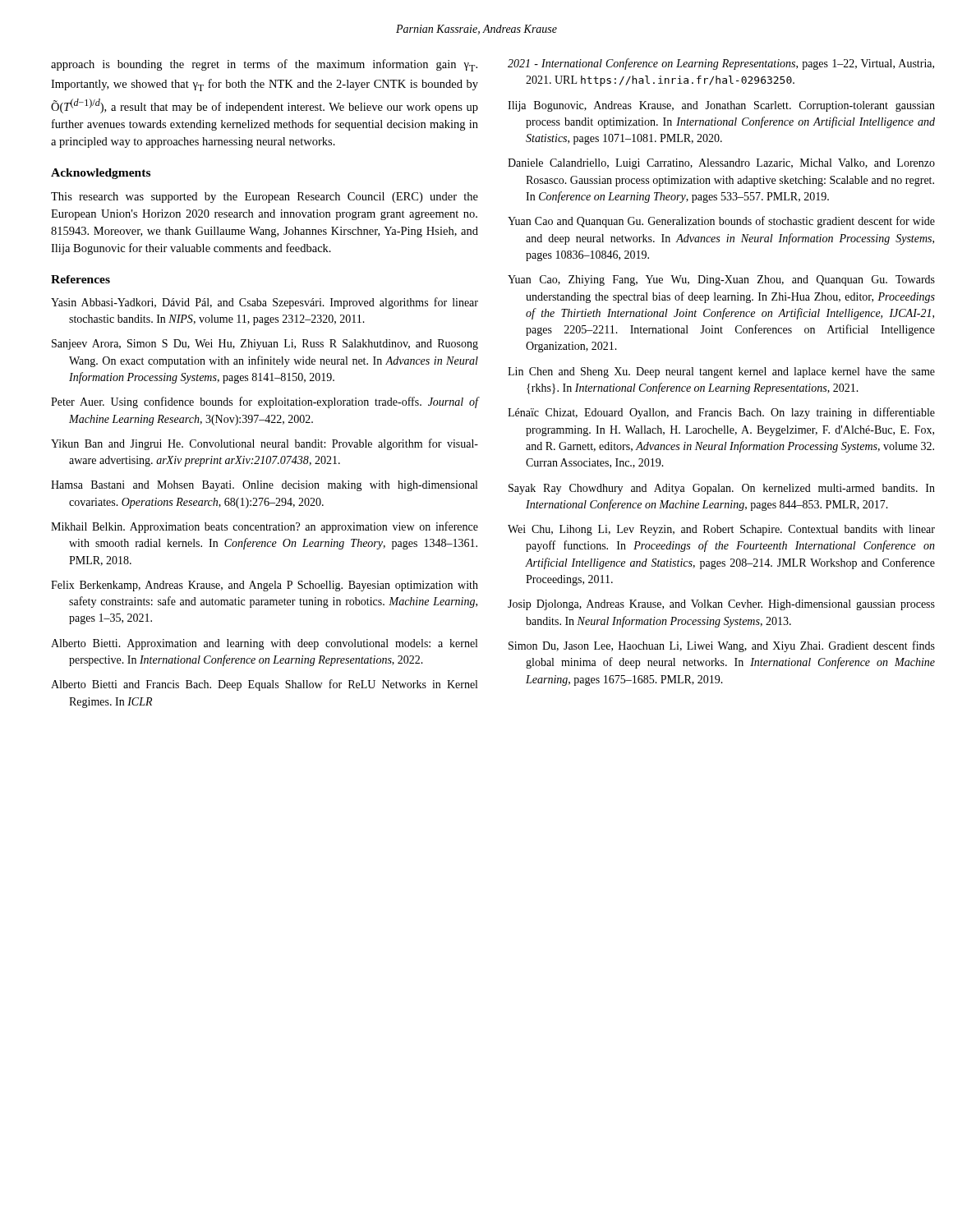Select the list item containing "Sanjeev Arora, Simon S Du, Wei Hu, Zhiyuan"

click(265, 361)
